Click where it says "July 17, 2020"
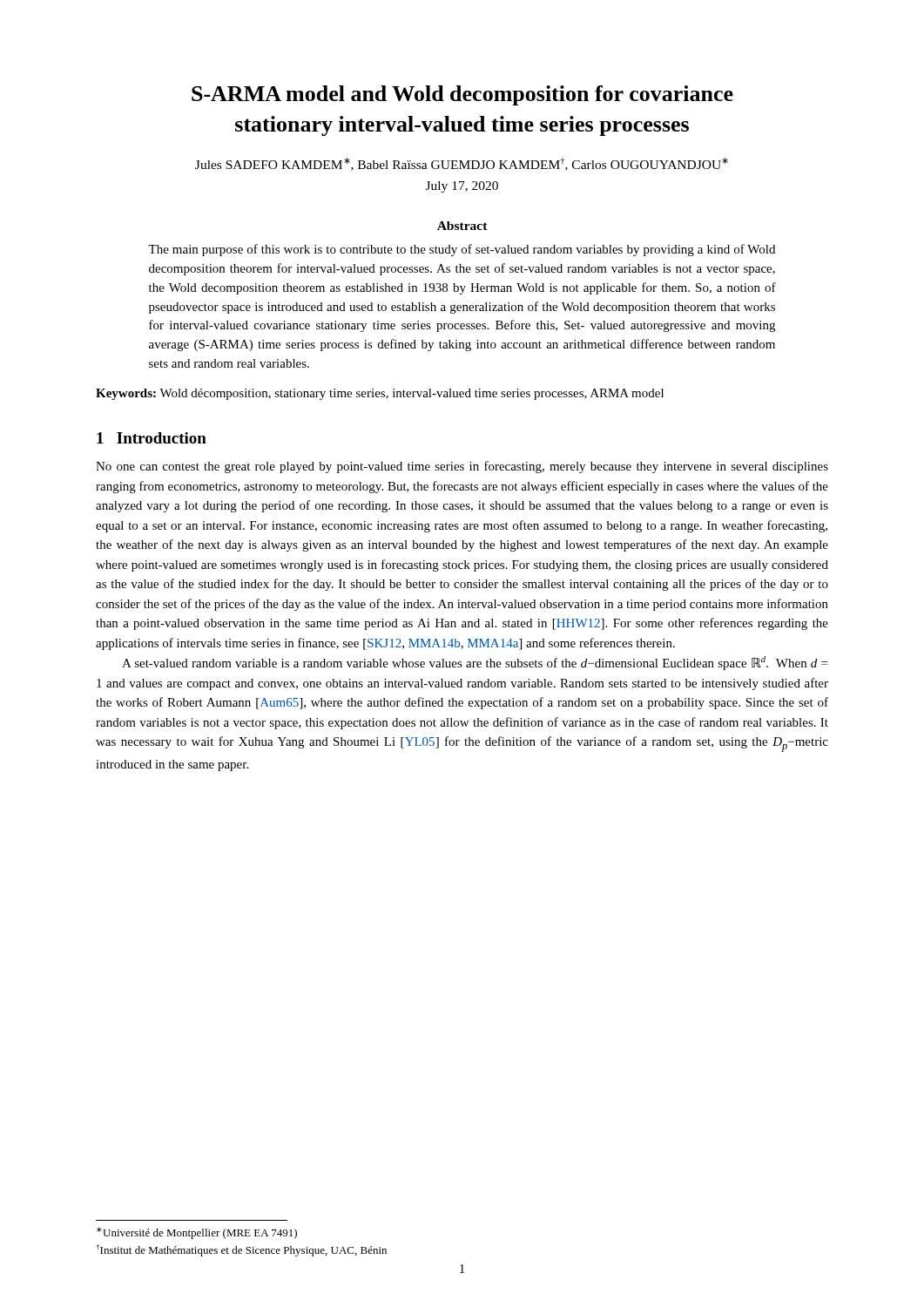This screenshot has height=1307, width=924. pyautogui.click(x=462, y=185)
